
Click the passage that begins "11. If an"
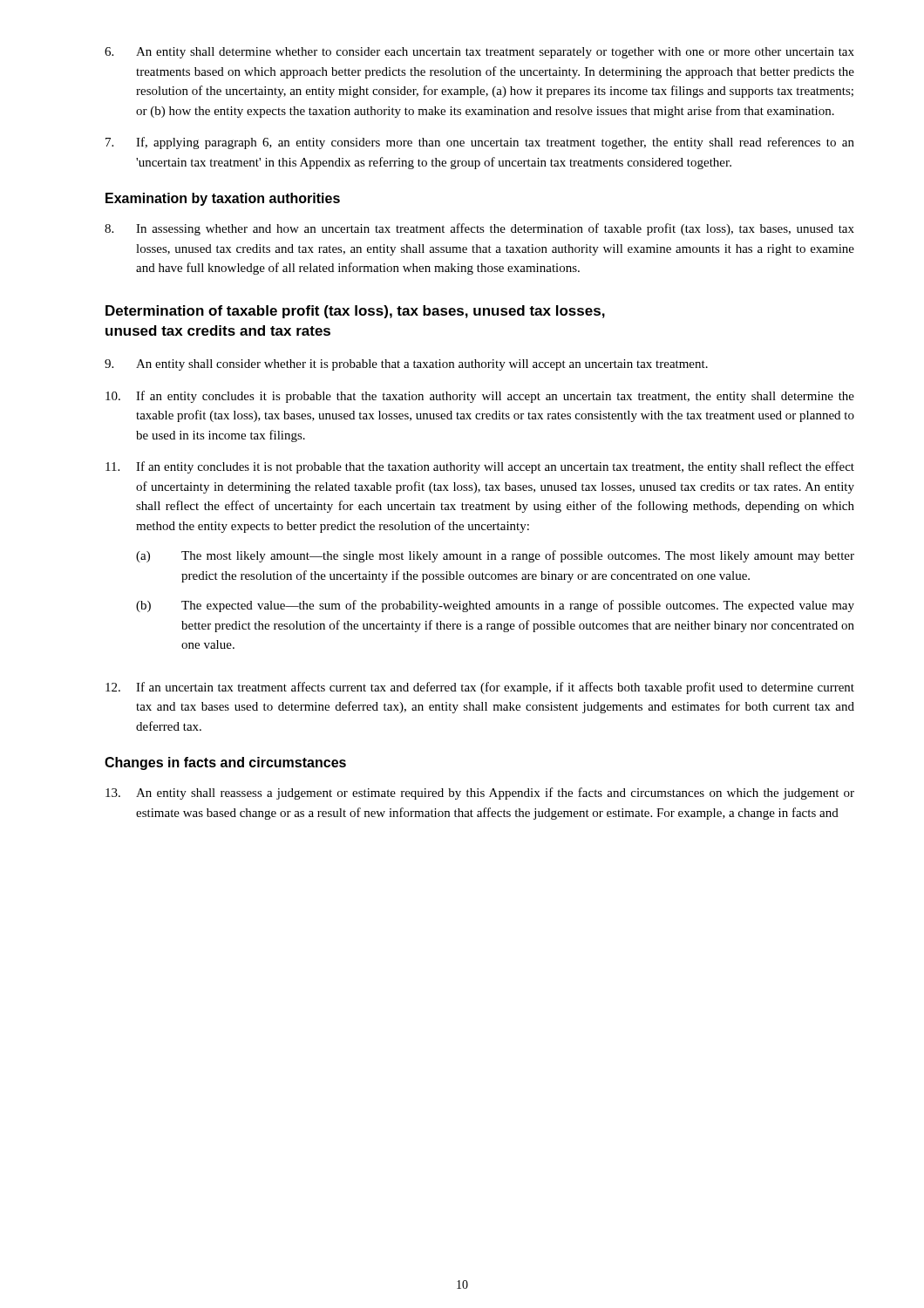point(479,561)
